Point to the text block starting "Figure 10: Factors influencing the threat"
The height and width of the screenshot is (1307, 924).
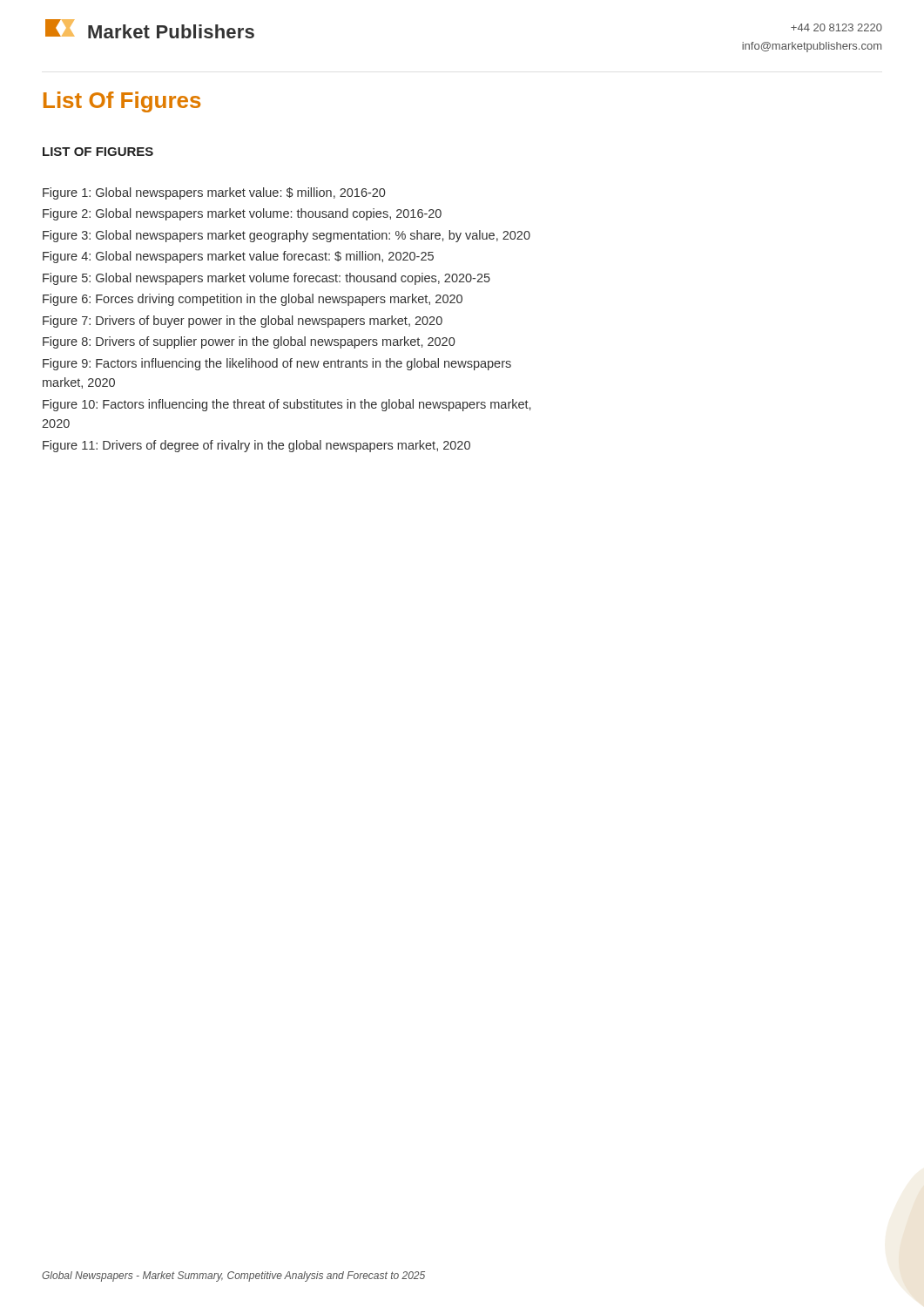(x=287, y=414)
